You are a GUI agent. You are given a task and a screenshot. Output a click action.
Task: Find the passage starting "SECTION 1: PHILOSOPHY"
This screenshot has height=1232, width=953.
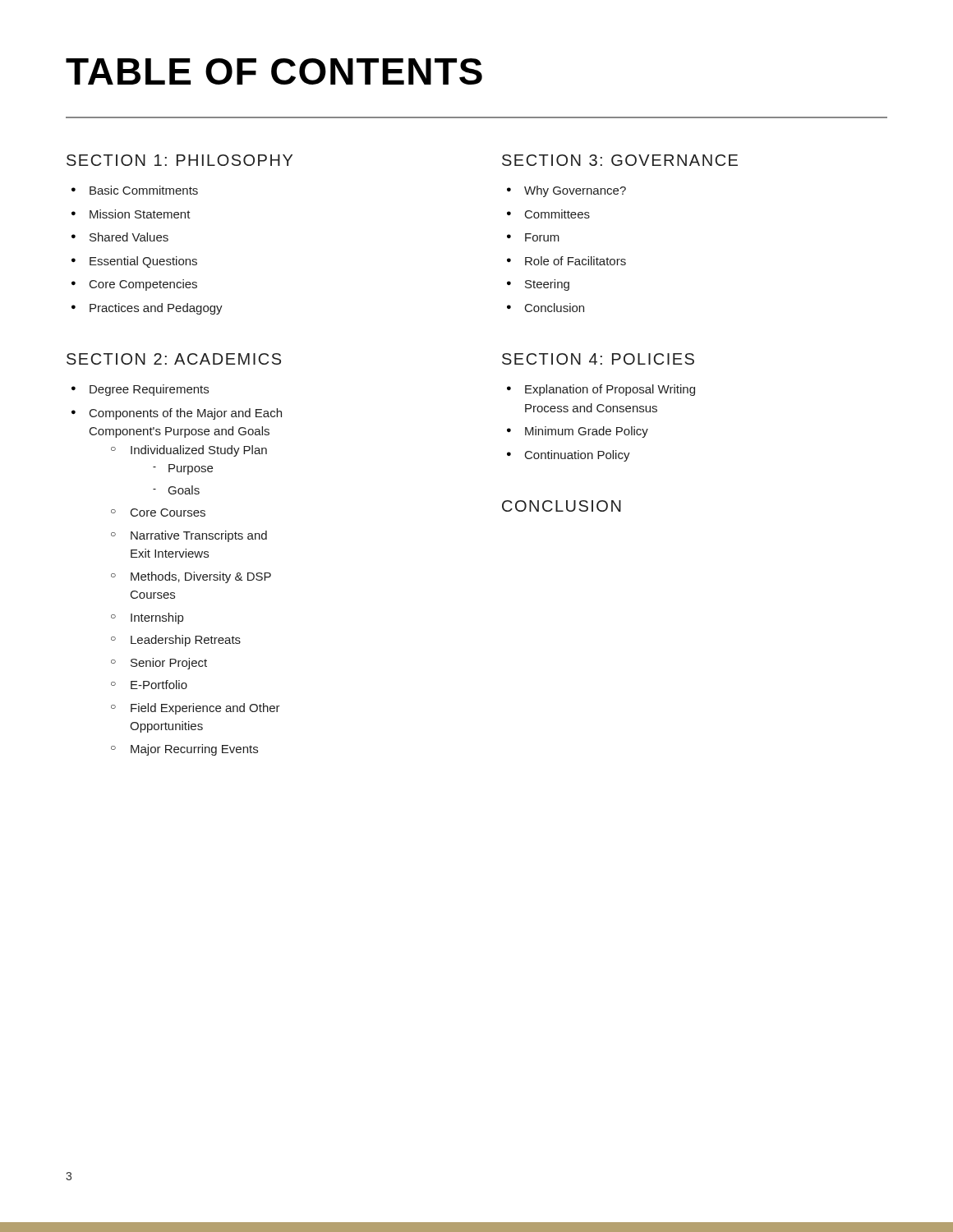coord(259,161)
